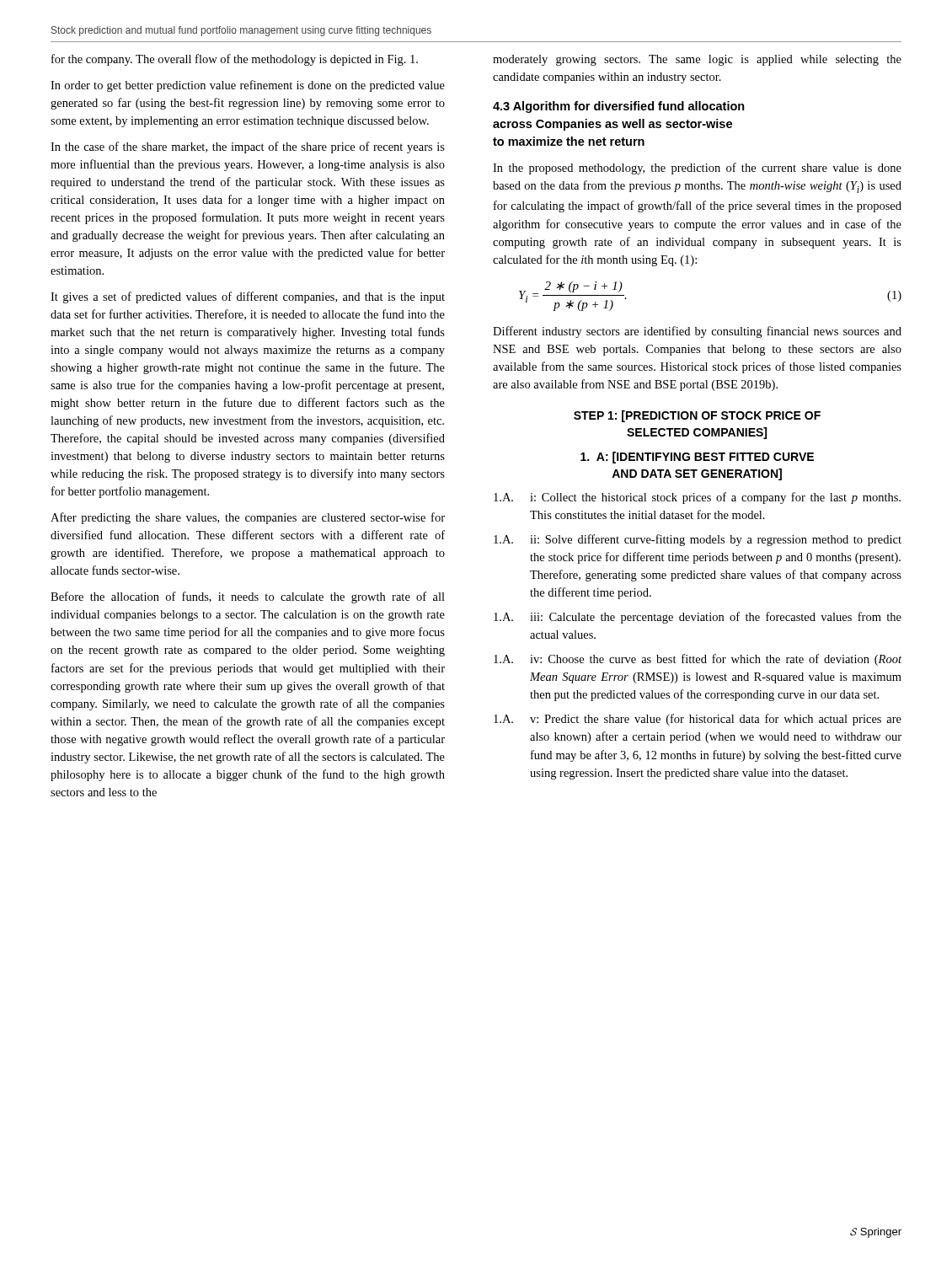952x1264 pixels.
Task: Locate the text starting "A. v: Predict the share value"
Action: point(697,746)
